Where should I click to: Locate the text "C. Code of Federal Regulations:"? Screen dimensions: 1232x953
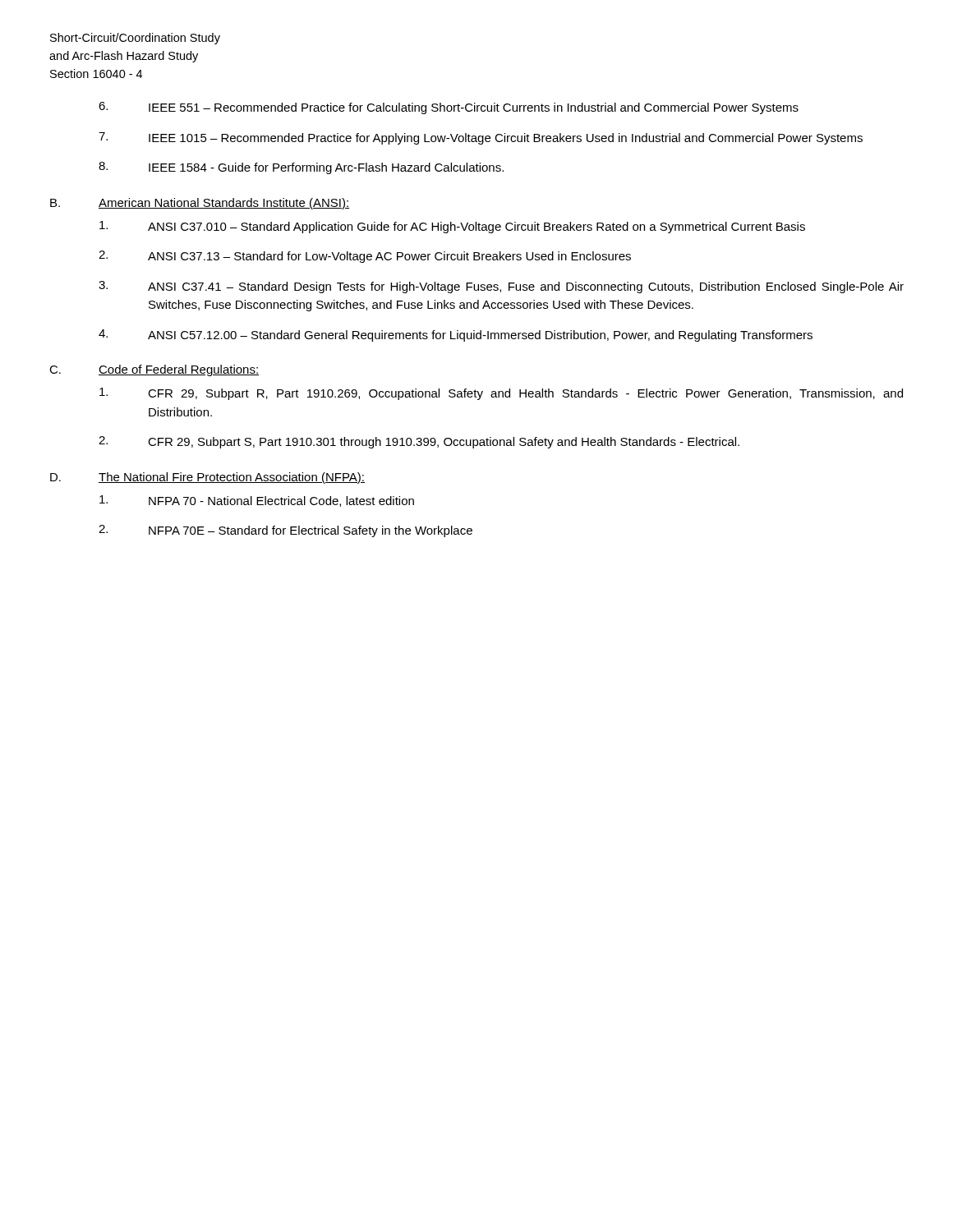[154, 369]
